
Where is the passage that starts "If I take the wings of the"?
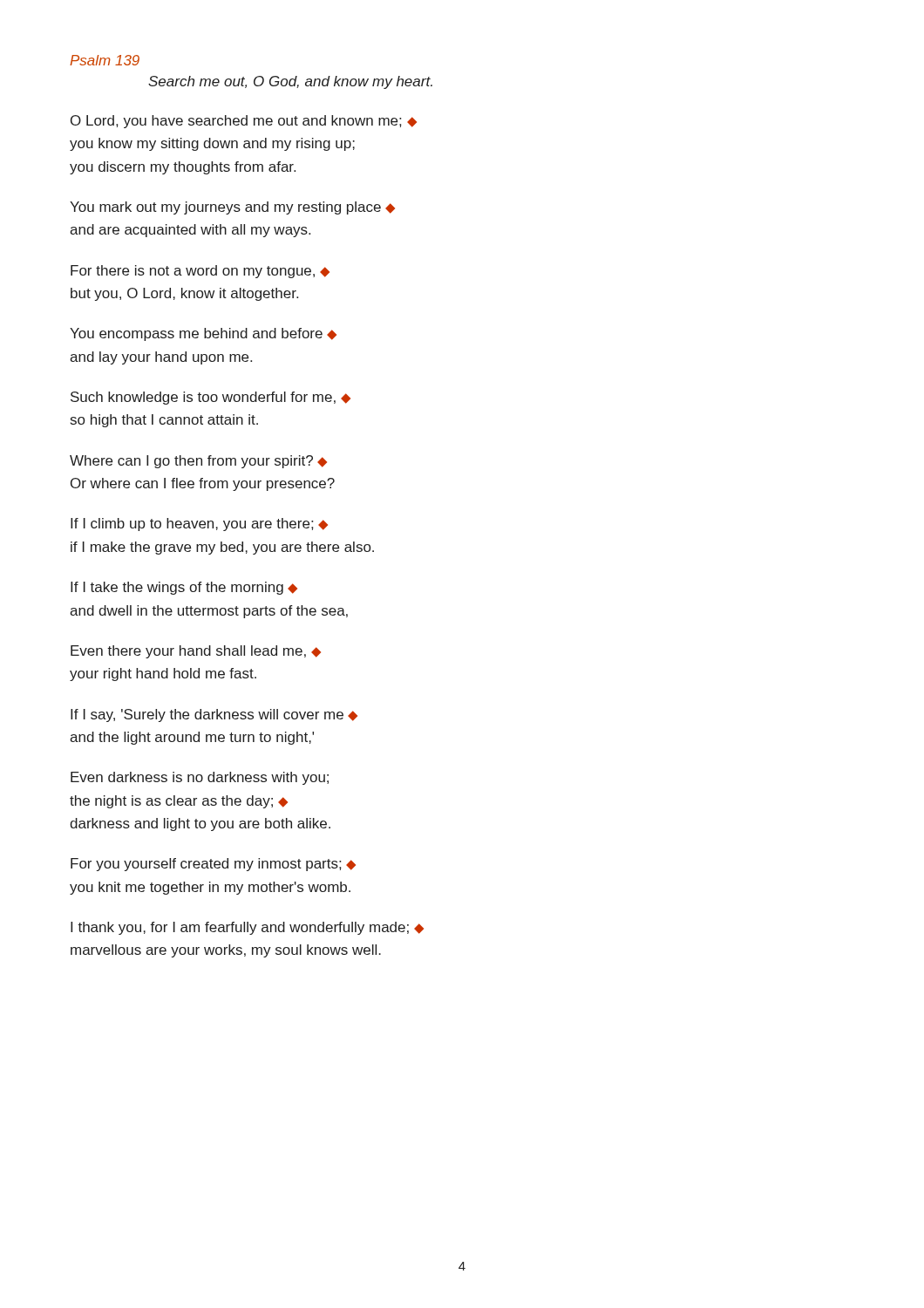[209, 599]
